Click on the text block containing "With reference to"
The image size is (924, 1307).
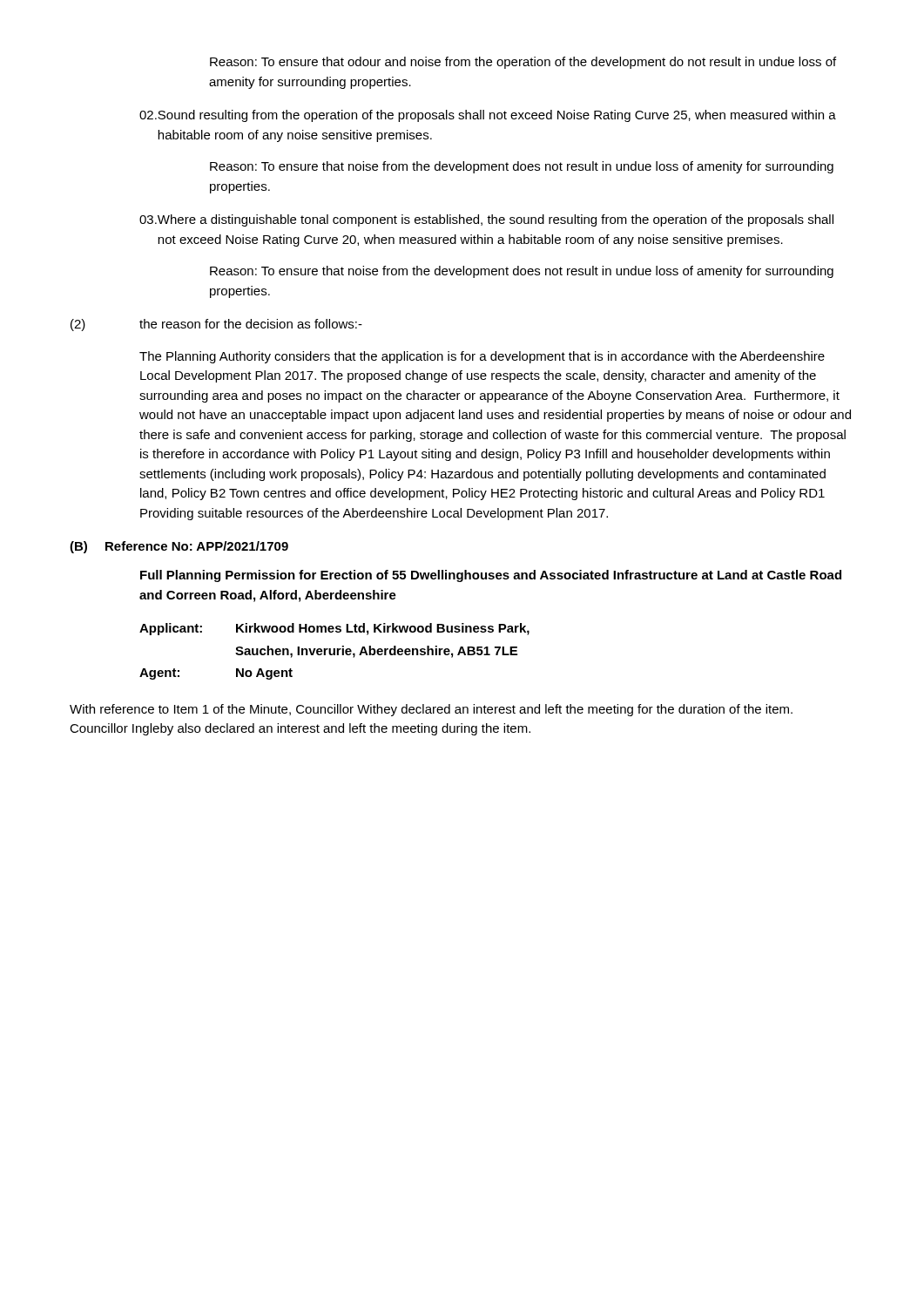(432, 718)
